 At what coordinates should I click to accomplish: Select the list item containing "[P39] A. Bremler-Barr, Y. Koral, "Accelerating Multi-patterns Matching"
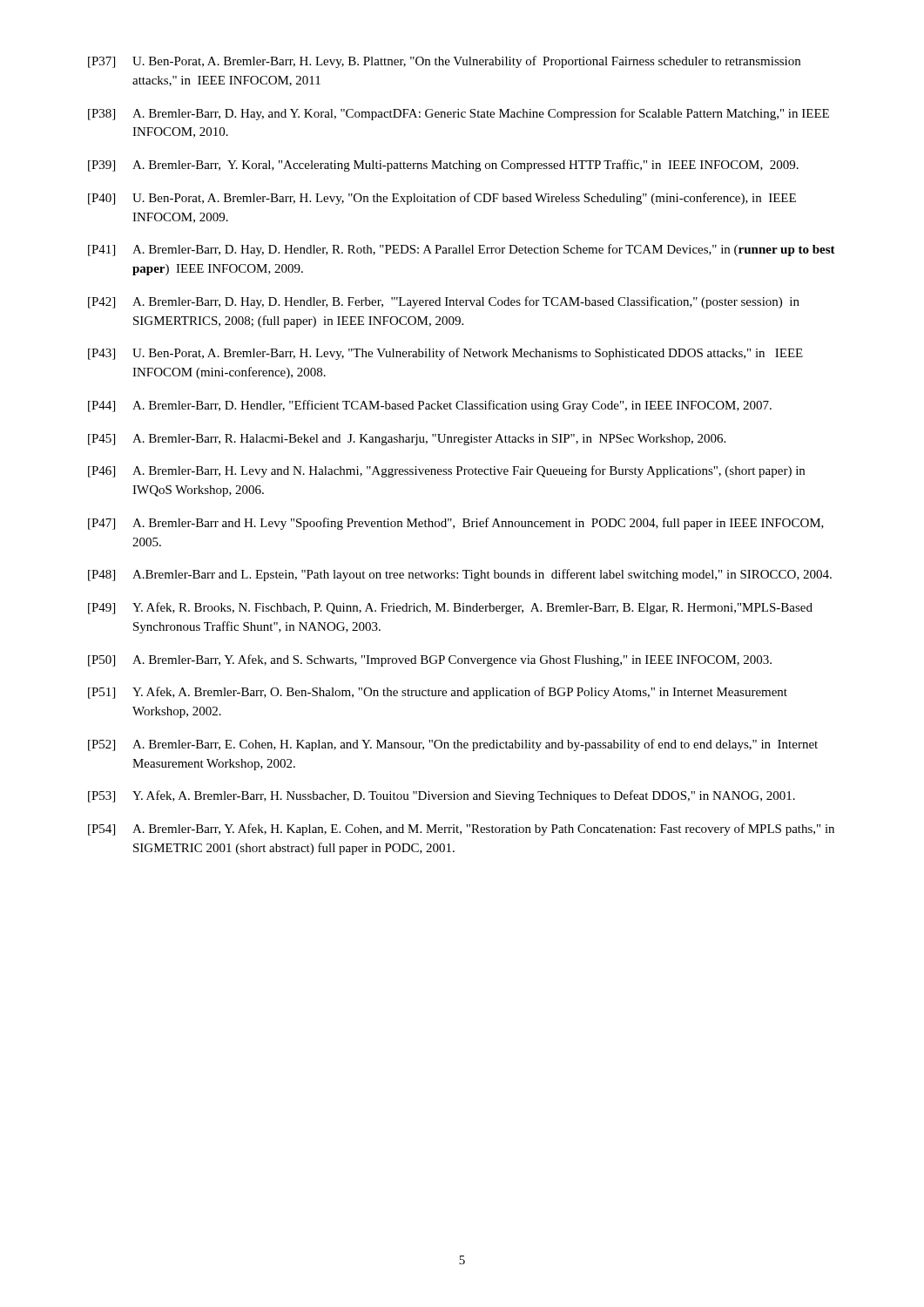point(462,165)
